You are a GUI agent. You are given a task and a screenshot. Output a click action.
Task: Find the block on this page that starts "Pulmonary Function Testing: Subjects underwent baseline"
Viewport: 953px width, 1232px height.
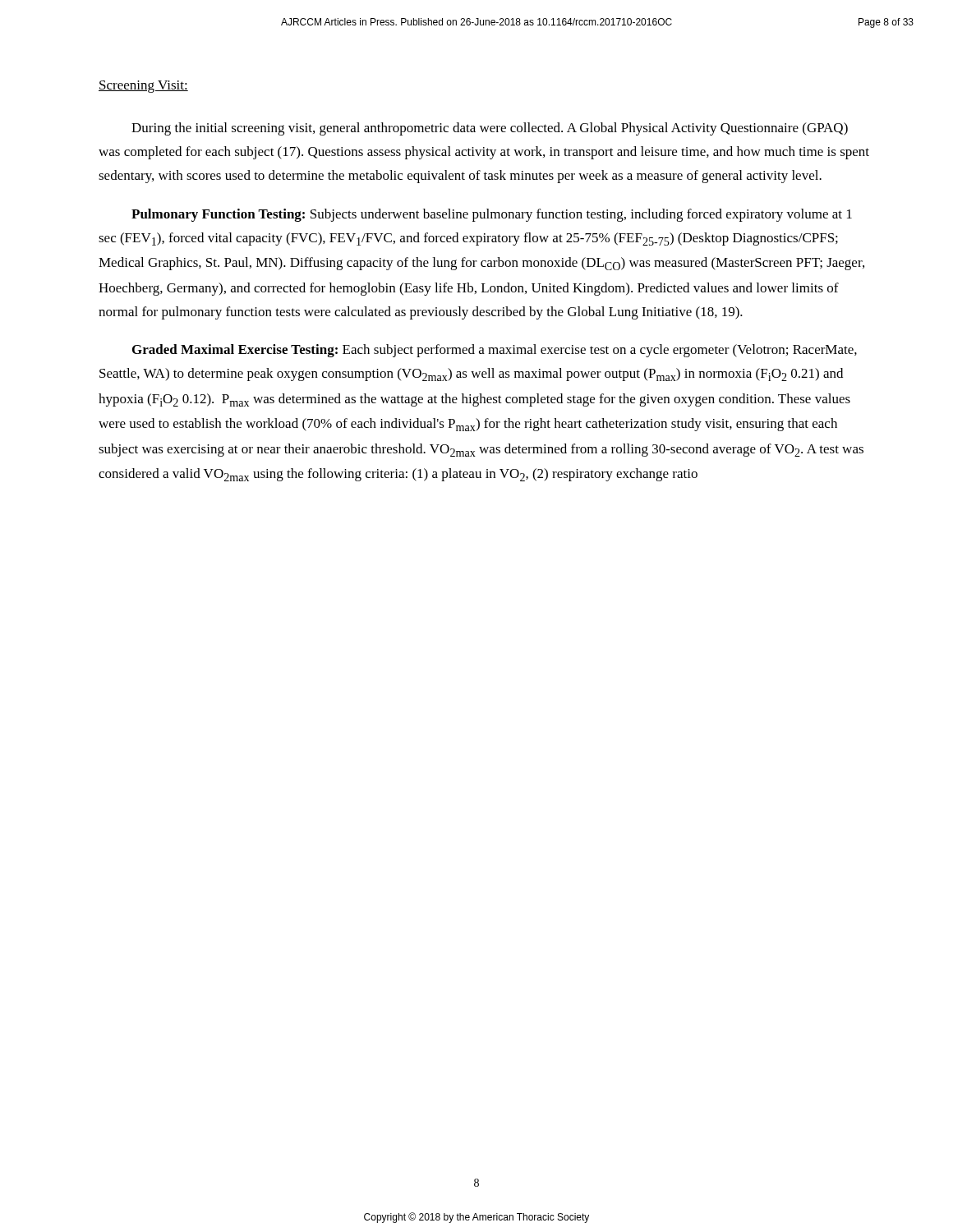point(485,263)
